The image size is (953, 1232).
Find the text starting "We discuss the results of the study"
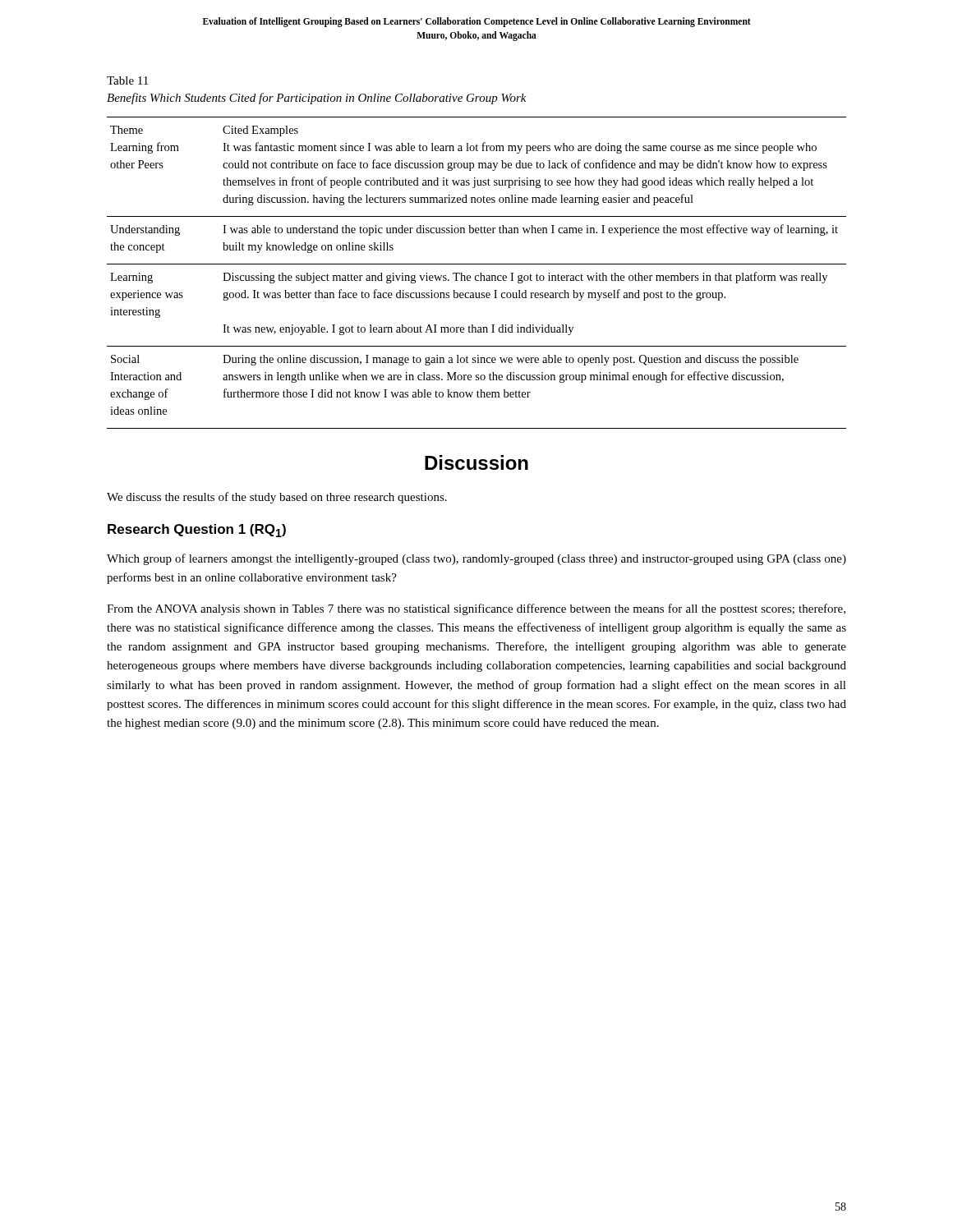pos(277,497)
